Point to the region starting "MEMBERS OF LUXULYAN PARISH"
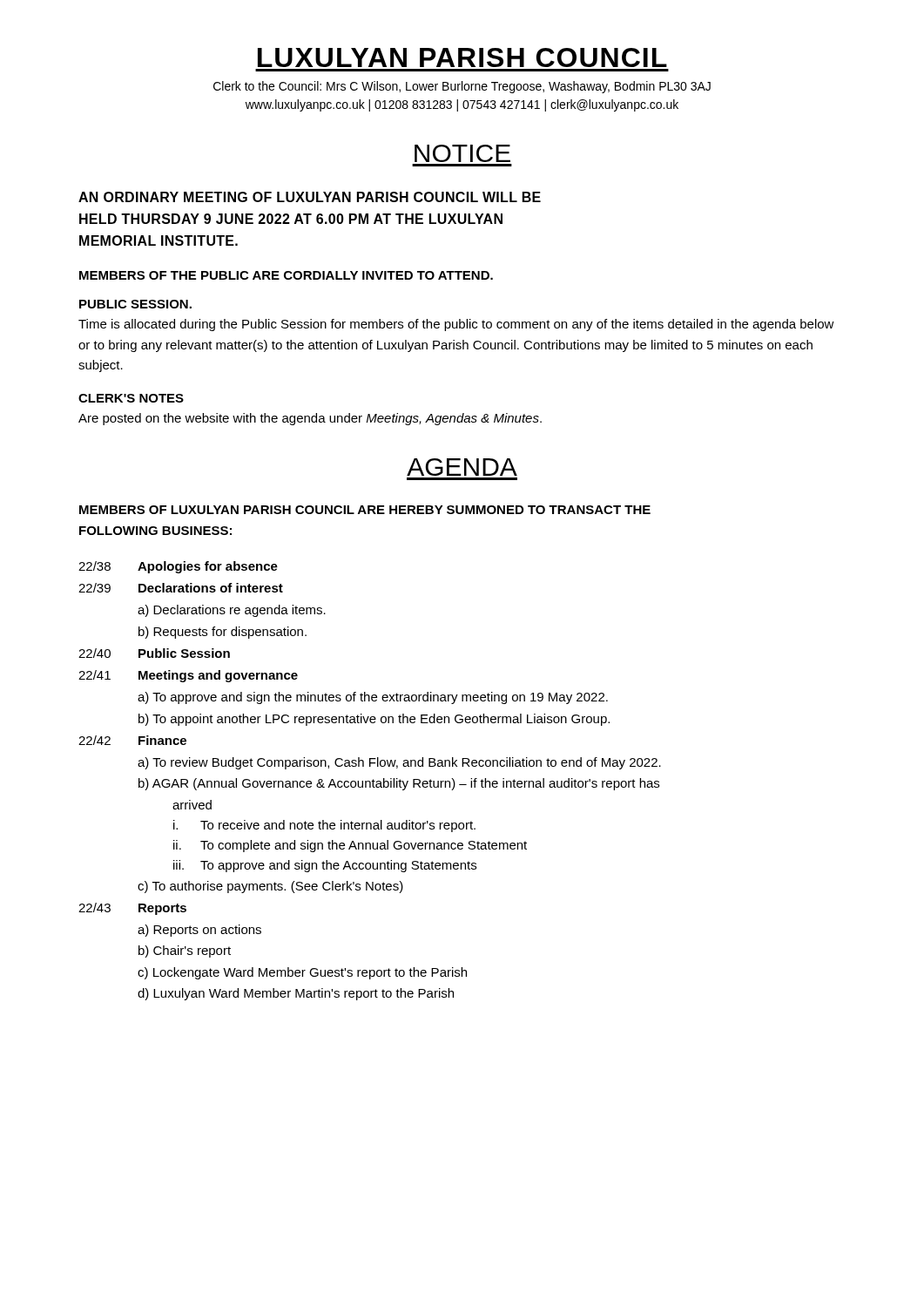This screenshot has width=924, height=1307. (x=365, y=520)
